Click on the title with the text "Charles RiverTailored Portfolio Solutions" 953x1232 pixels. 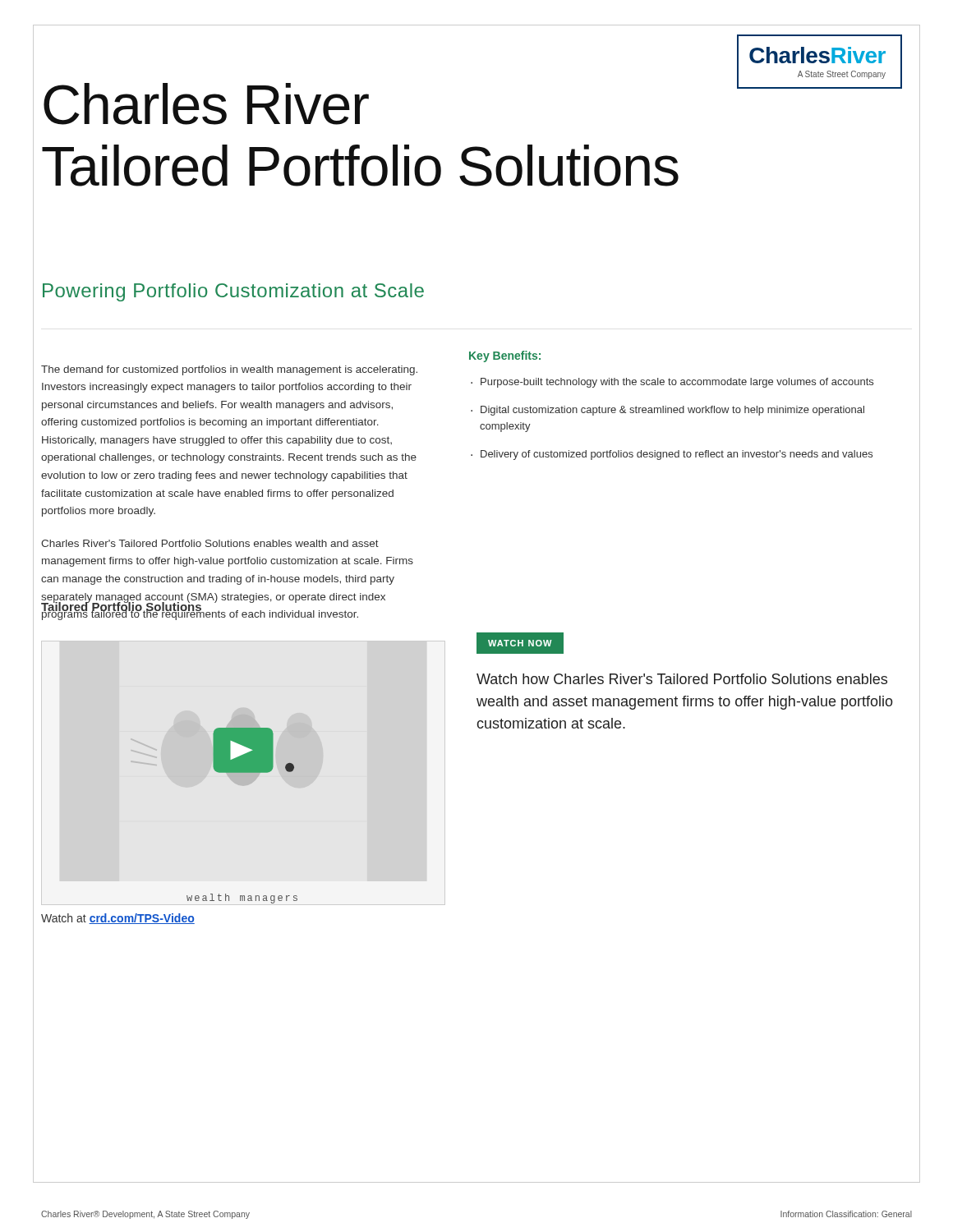coord(476,135)
